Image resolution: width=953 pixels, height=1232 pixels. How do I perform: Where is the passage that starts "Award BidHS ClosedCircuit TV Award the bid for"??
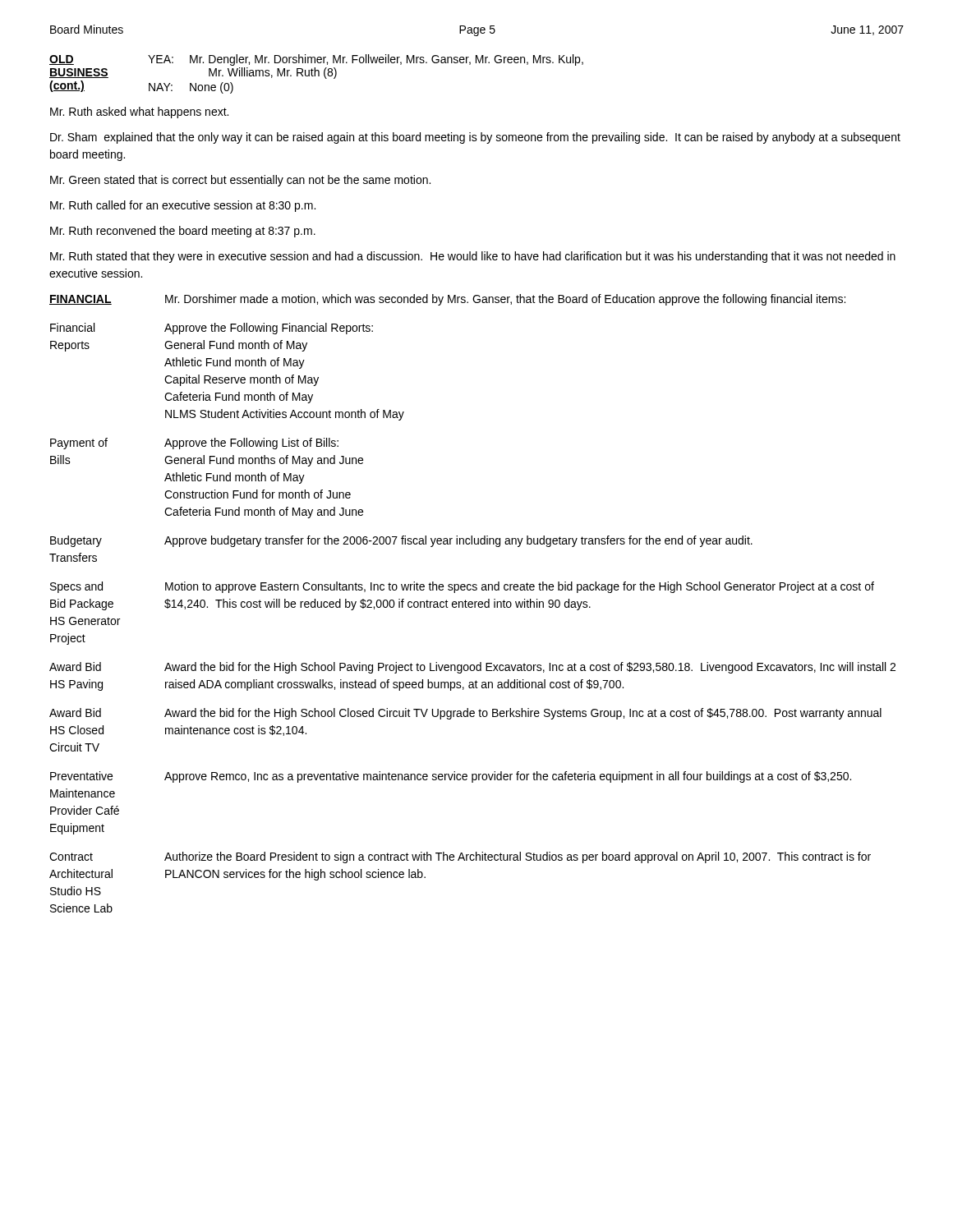click(465, 714)
